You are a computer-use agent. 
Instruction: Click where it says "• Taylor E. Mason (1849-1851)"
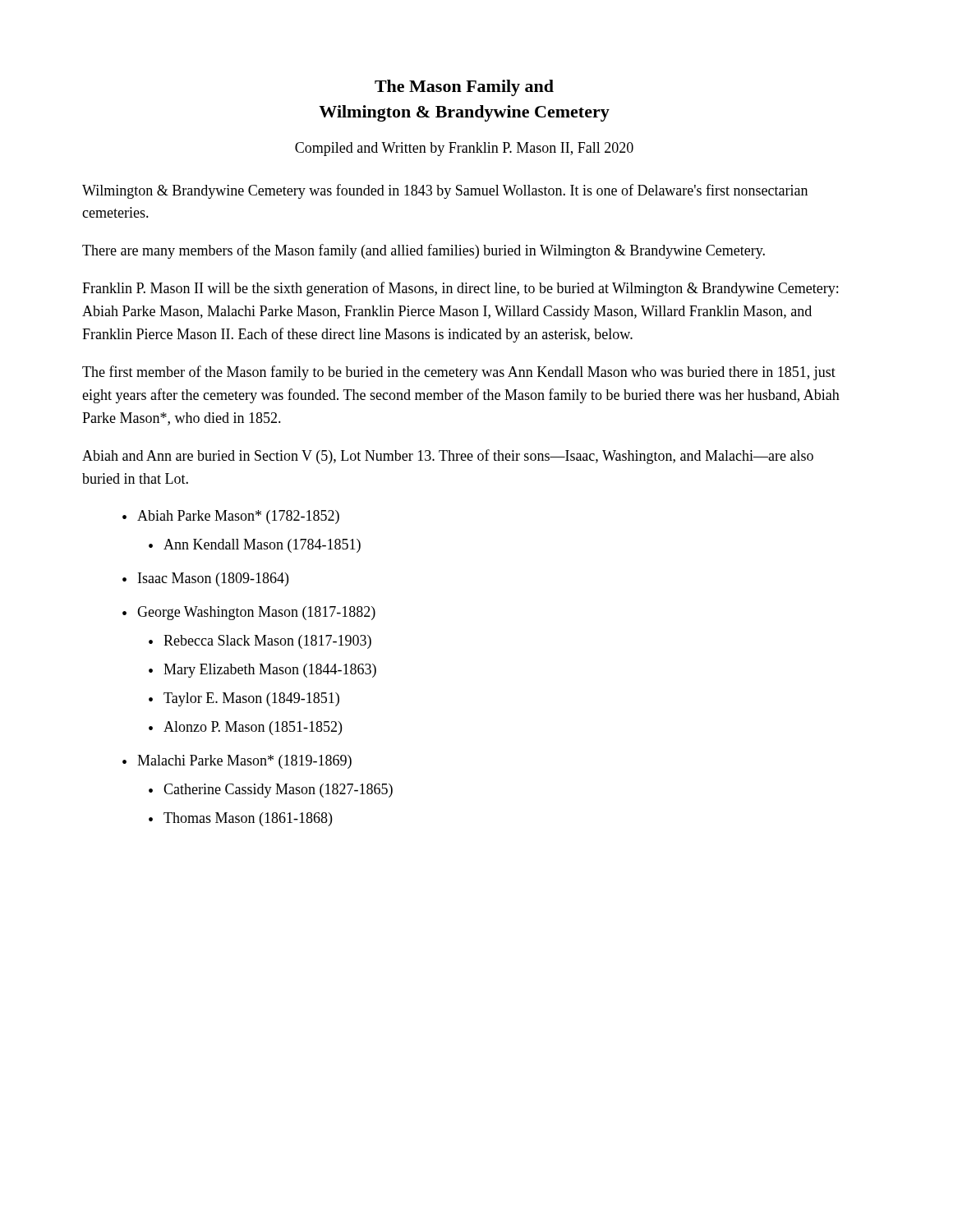pos(244,701)
